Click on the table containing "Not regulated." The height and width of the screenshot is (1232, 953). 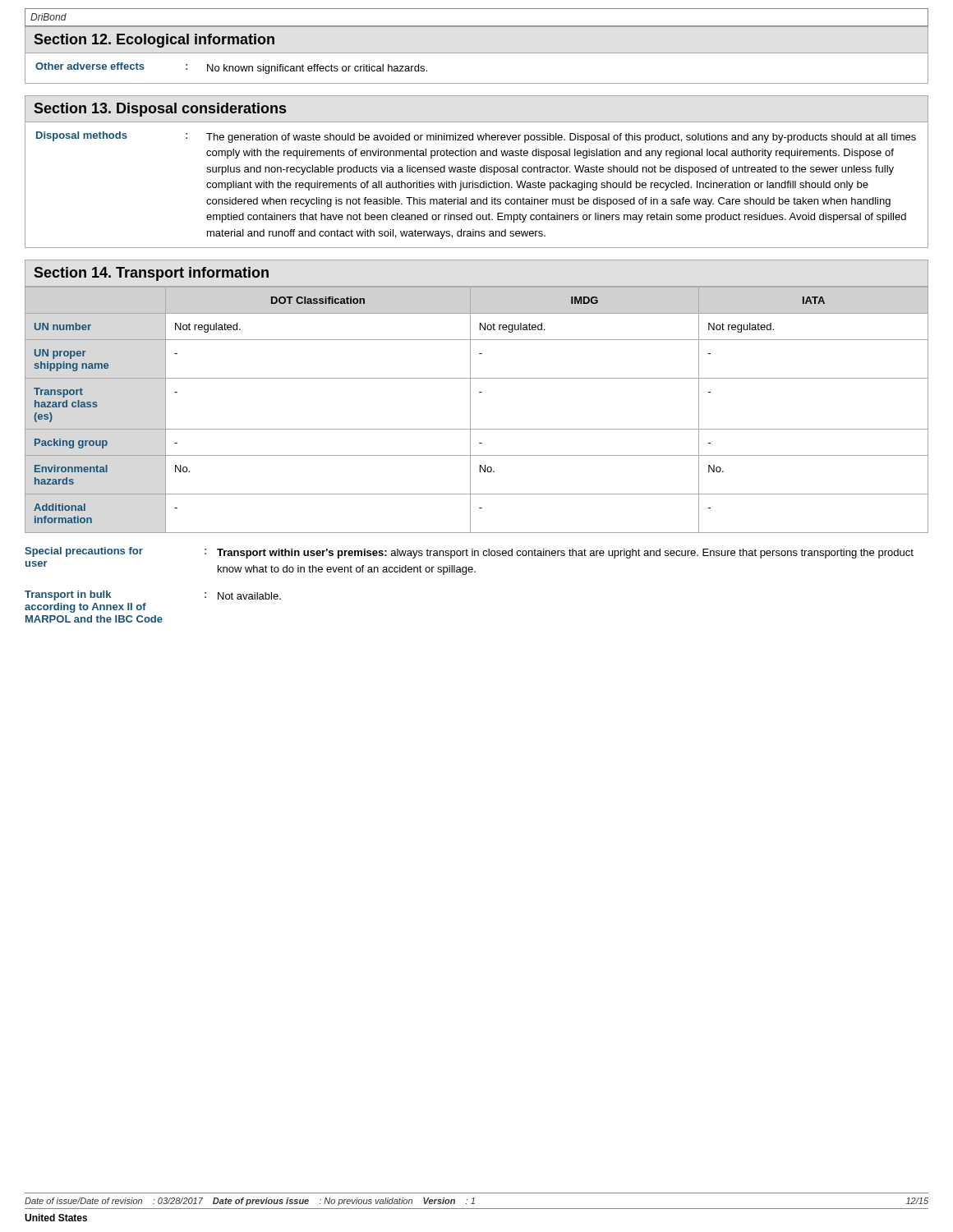476,410
